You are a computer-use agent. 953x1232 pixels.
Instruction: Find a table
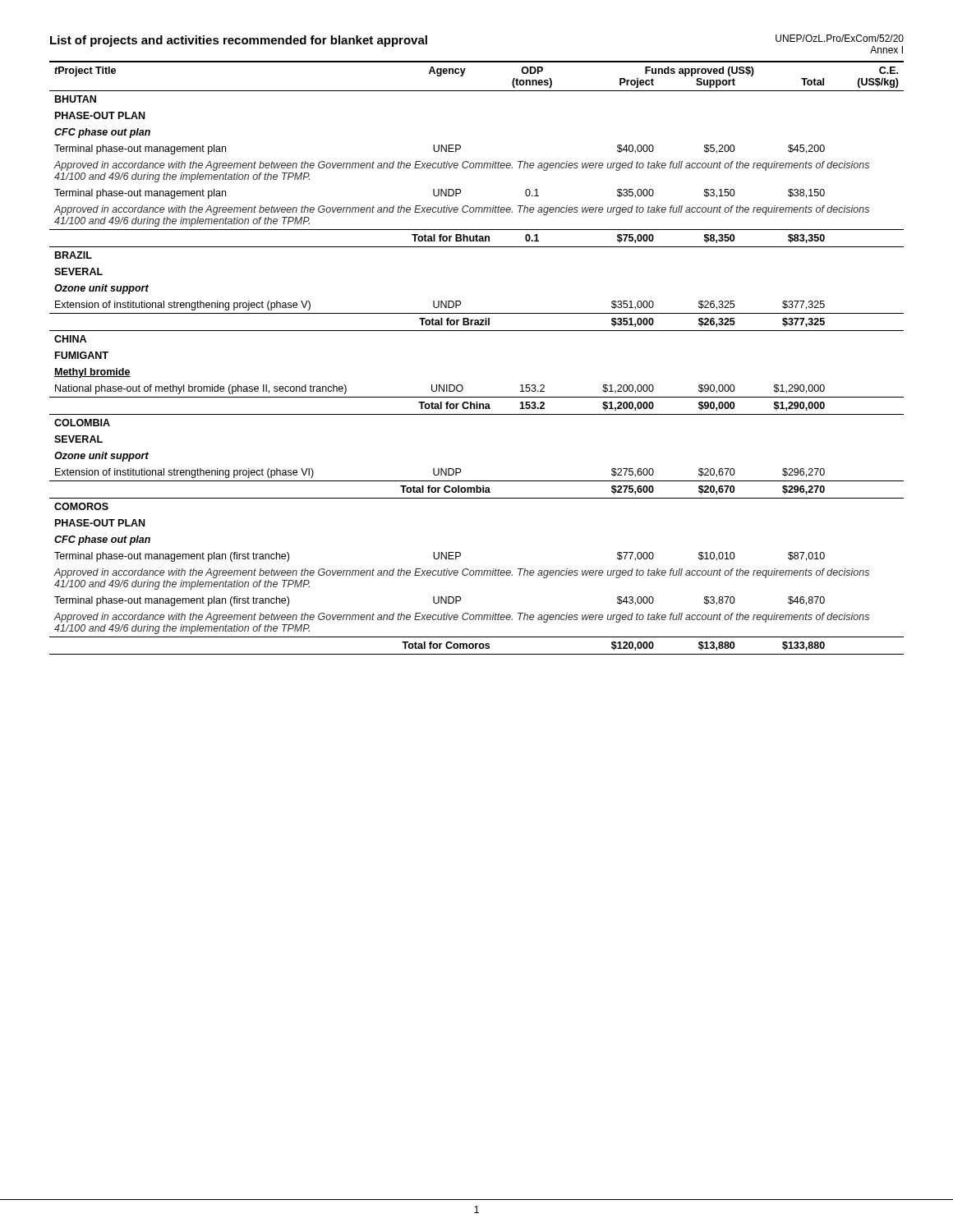click(x=476, y=358)
